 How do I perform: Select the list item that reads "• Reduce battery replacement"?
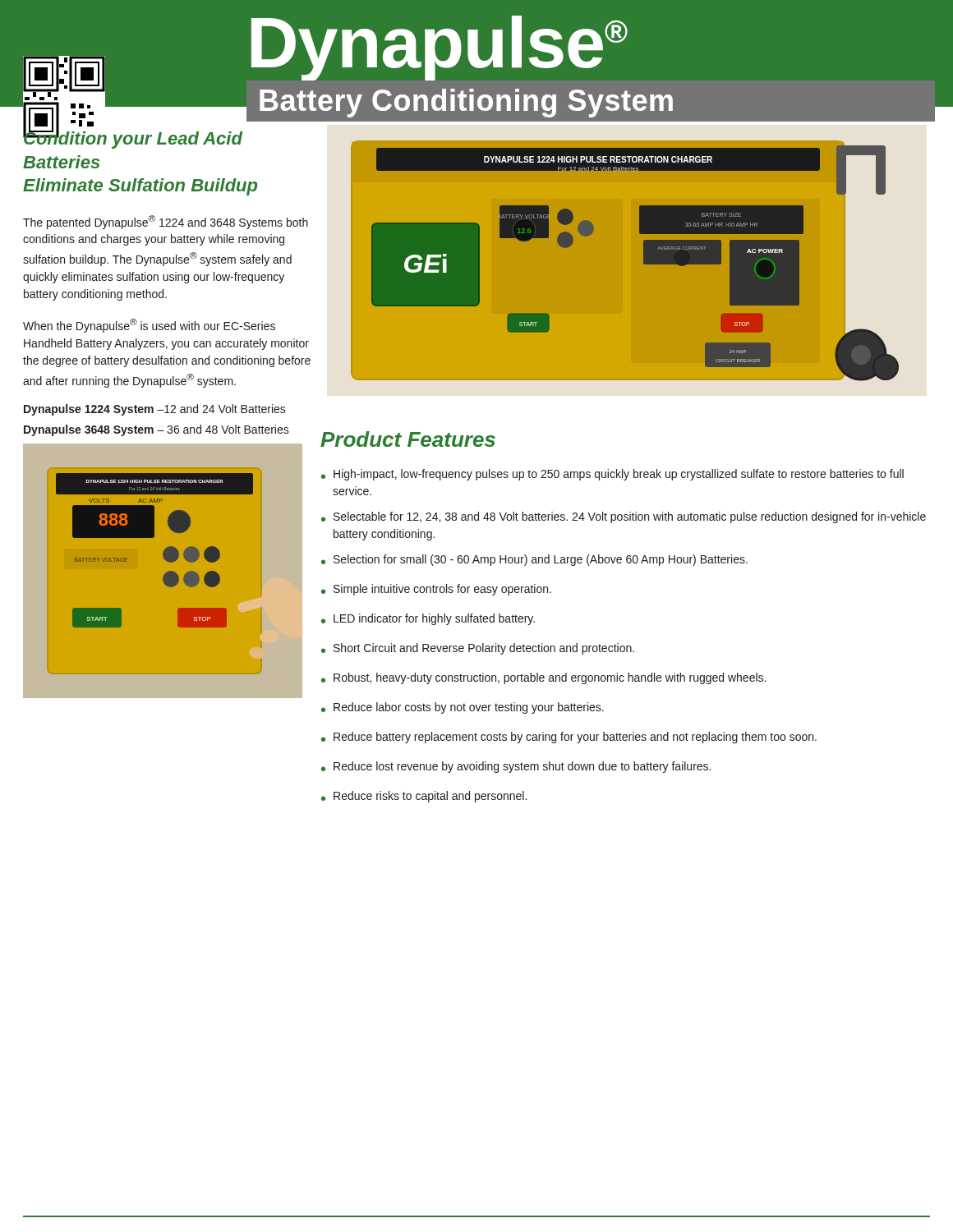pyautogui.click(x=625, y=739)
